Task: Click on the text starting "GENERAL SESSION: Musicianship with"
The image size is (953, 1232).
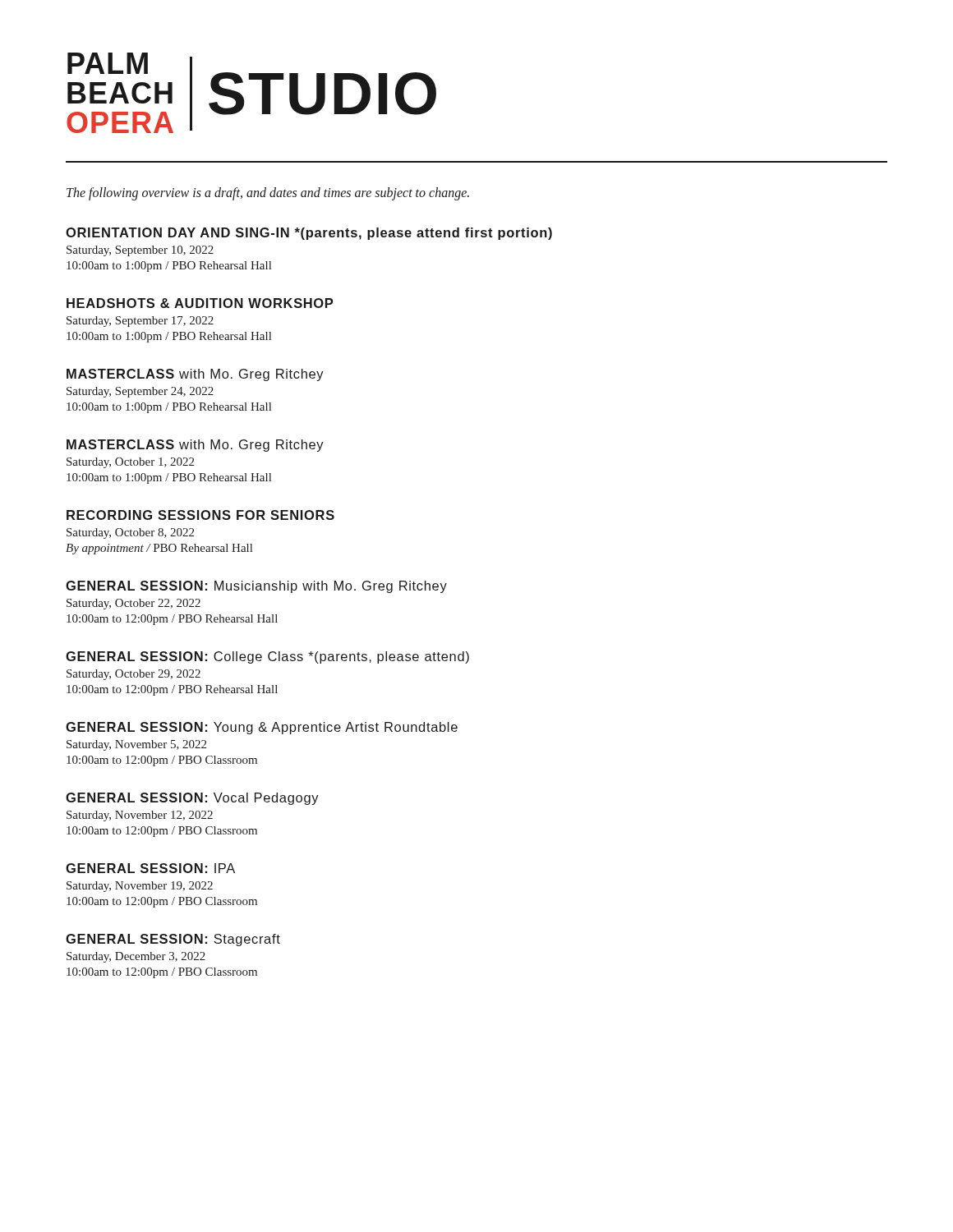Action: [256, 586]
